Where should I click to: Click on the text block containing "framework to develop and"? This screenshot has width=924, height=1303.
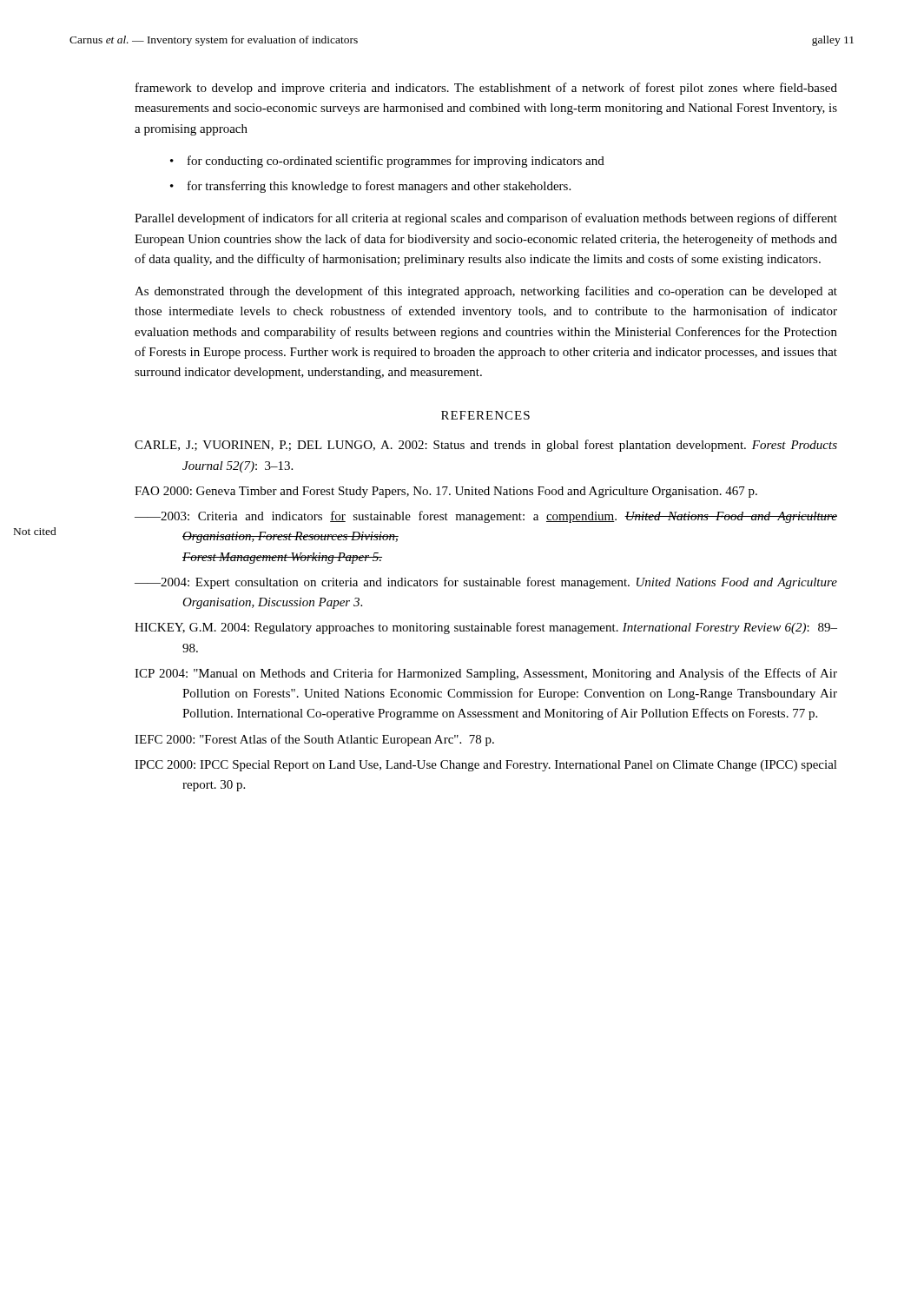point(486,108)
